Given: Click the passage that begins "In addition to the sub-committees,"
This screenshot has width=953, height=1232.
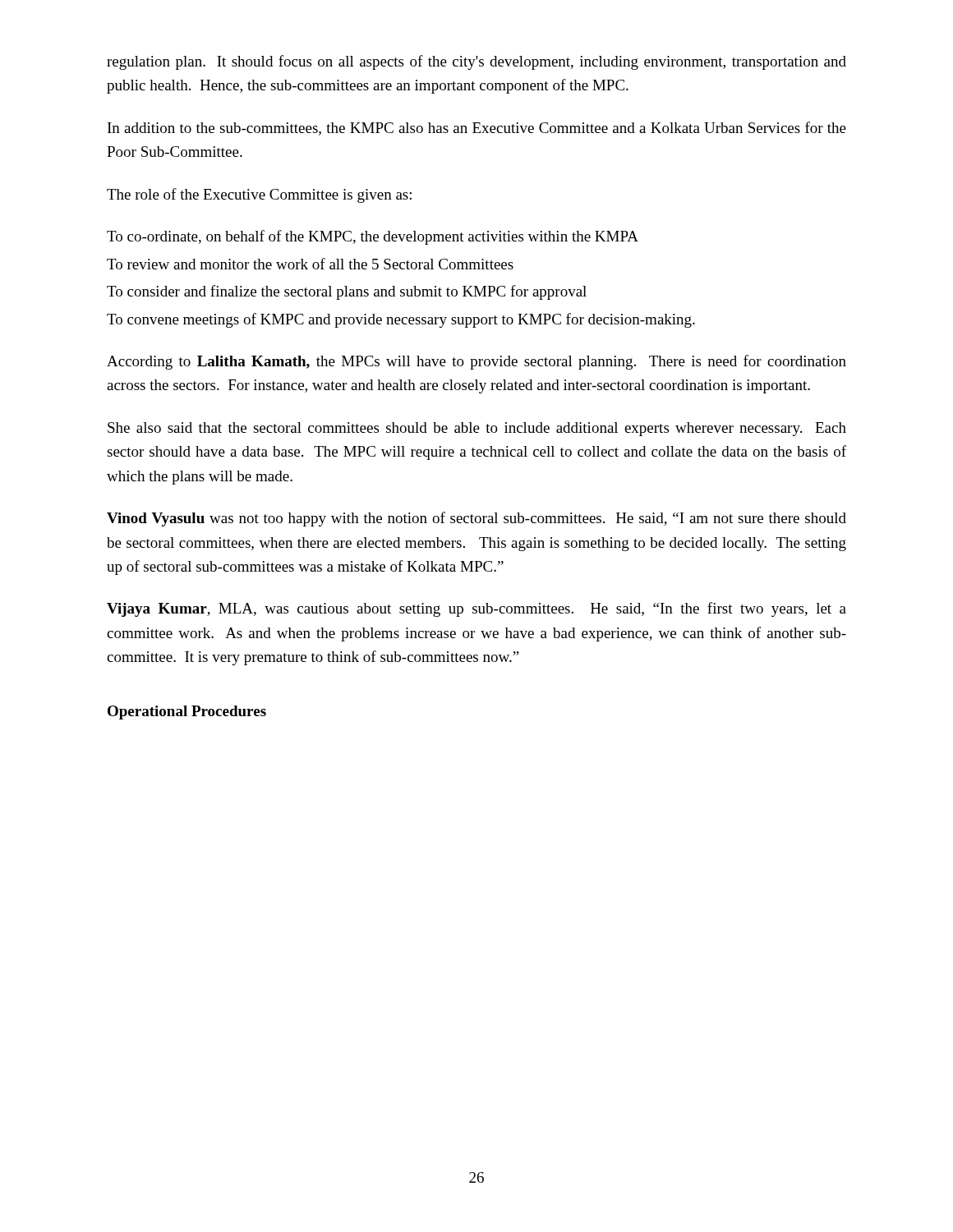Looking at the screenshot, I should coord(476,140).
